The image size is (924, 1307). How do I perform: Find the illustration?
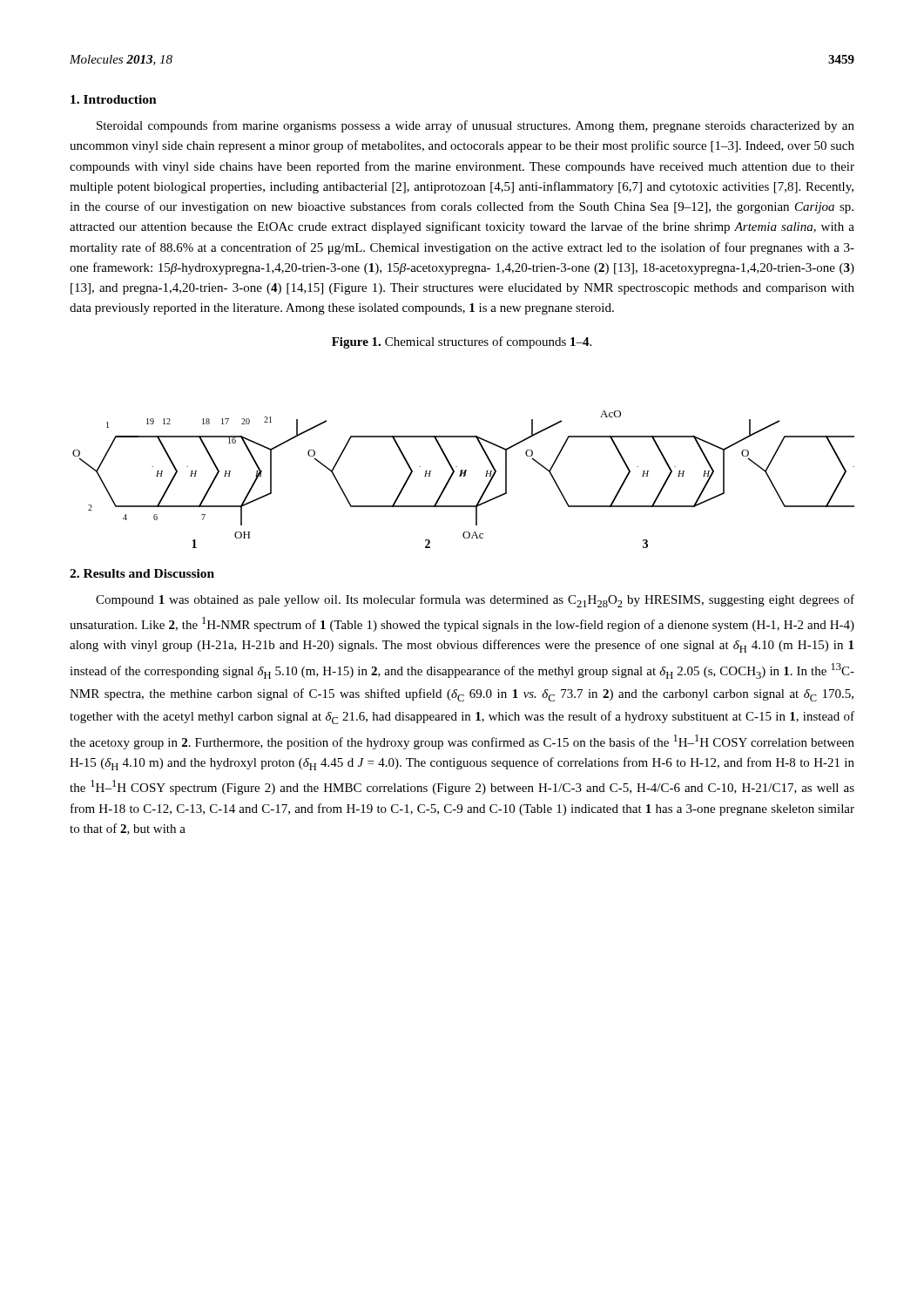pos(462,455)
